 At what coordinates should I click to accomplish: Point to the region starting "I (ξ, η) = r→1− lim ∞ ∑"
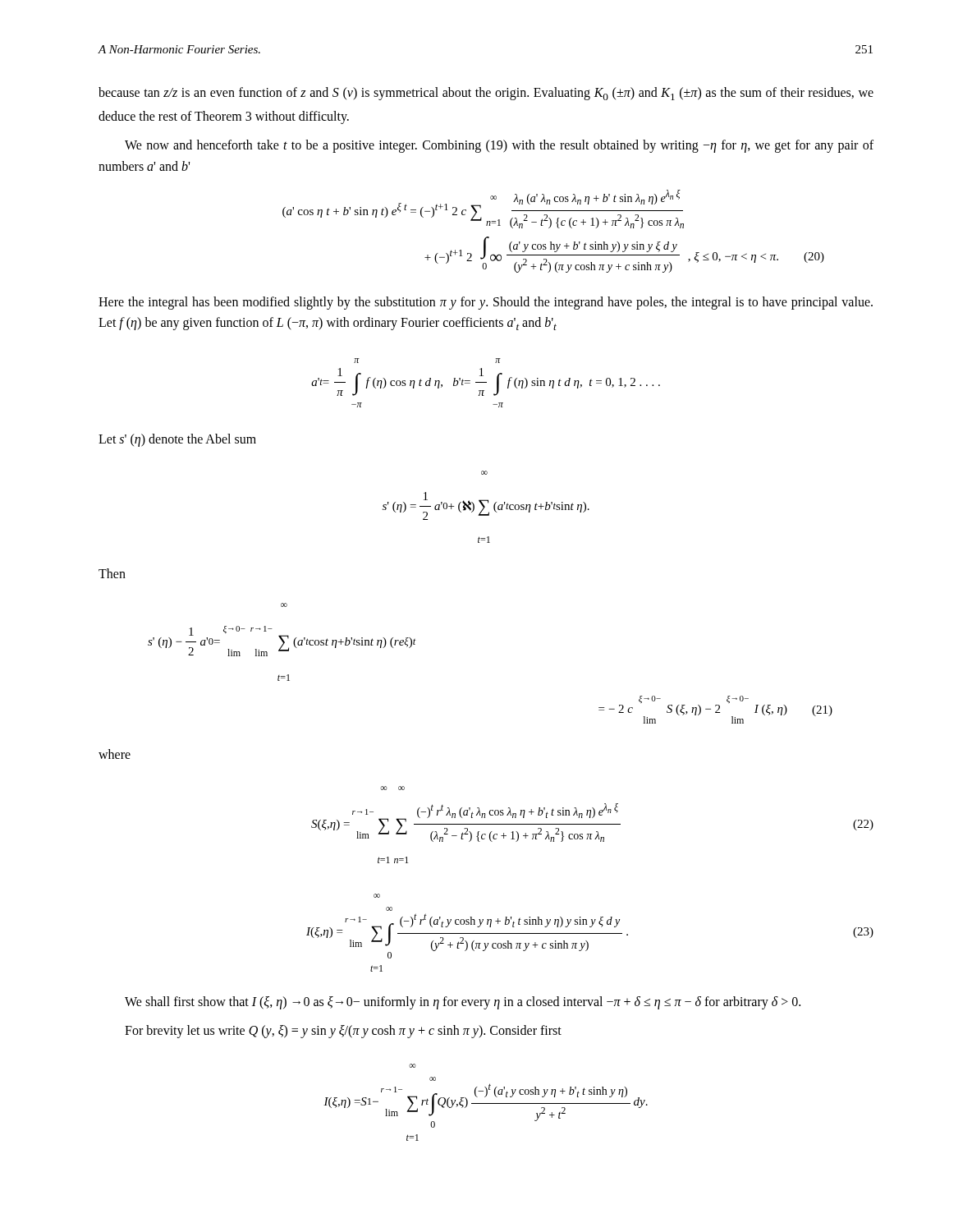click(x=486, y=932)
